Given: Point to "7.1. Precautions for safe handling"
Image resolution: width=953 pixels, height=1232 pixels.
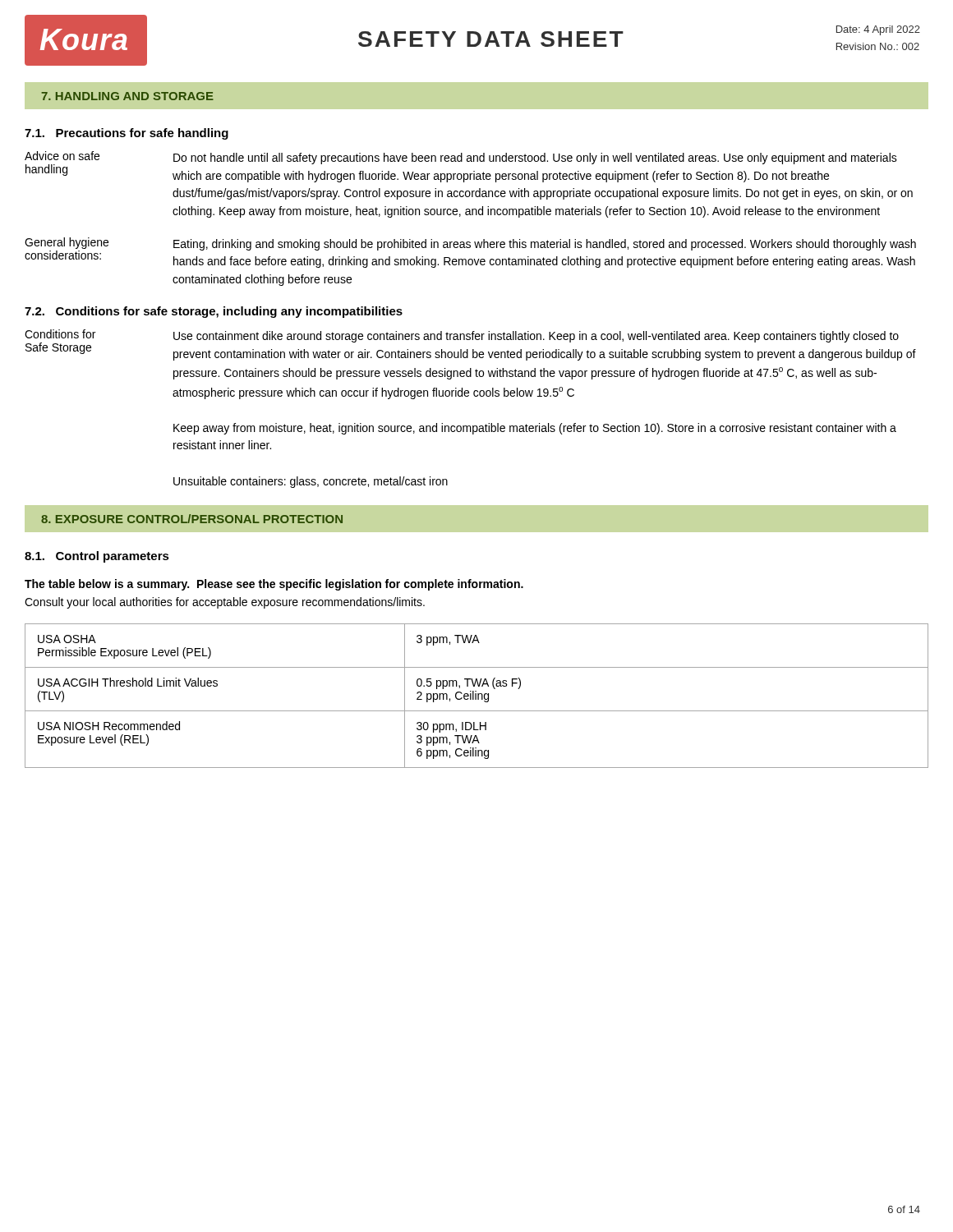Looking at the screenshot, I should pyautogui.click(x=127, y=133).
